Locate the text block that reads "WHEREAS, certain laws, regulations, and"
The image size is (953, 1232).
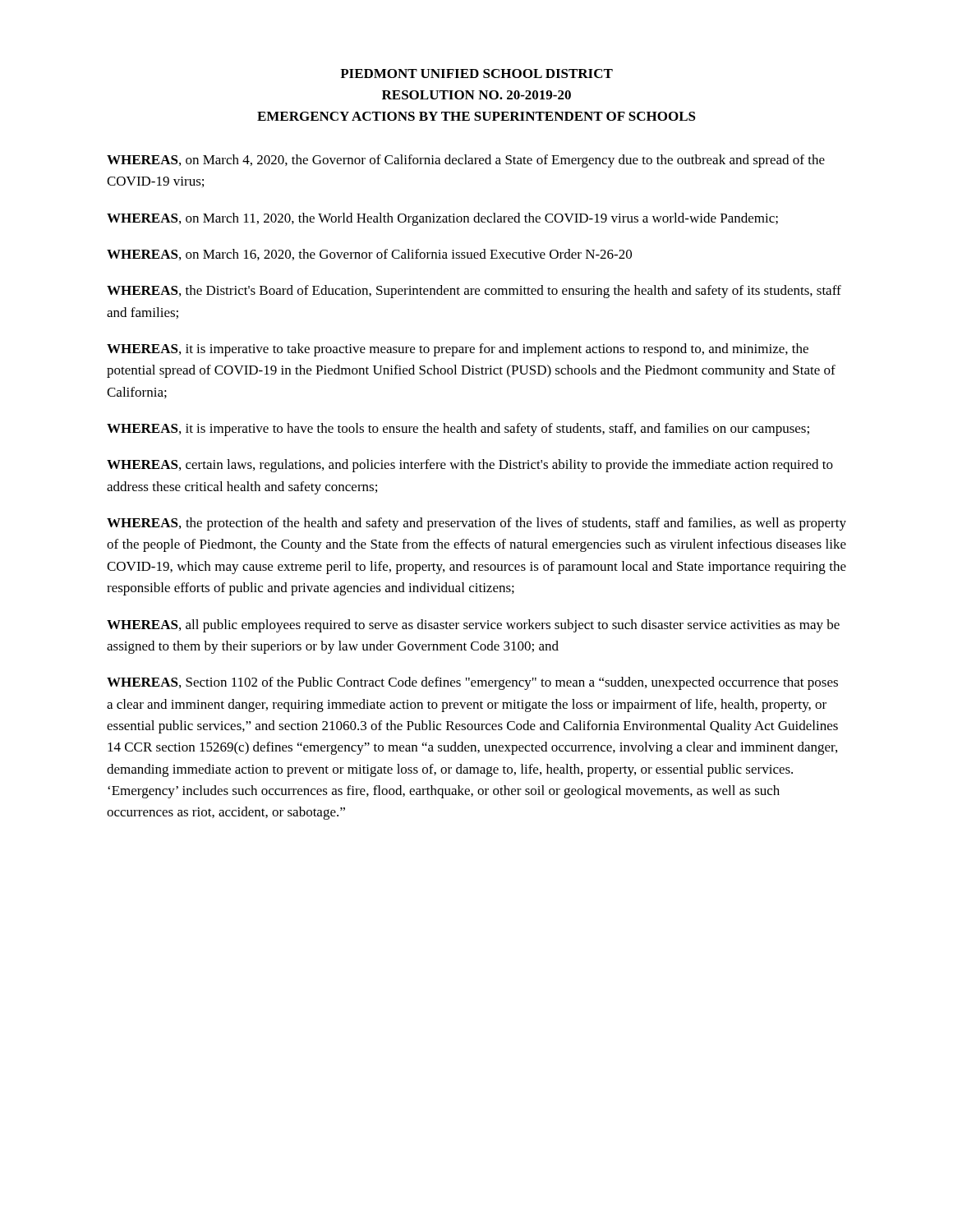pos(470,476)
